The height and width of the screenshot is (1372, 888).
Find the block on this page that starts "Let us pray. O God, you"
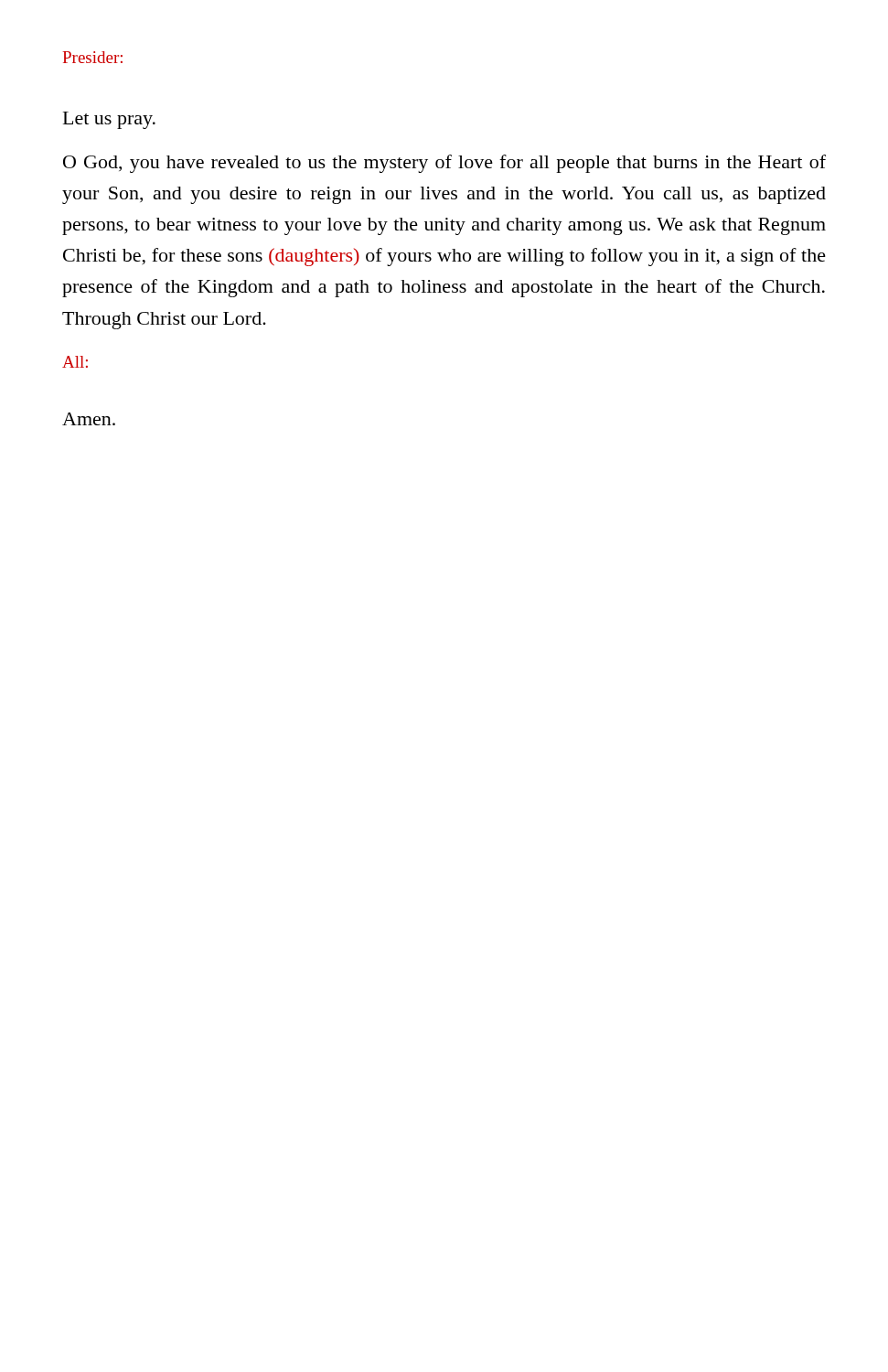pyautogui.click(x=444, y=218)
